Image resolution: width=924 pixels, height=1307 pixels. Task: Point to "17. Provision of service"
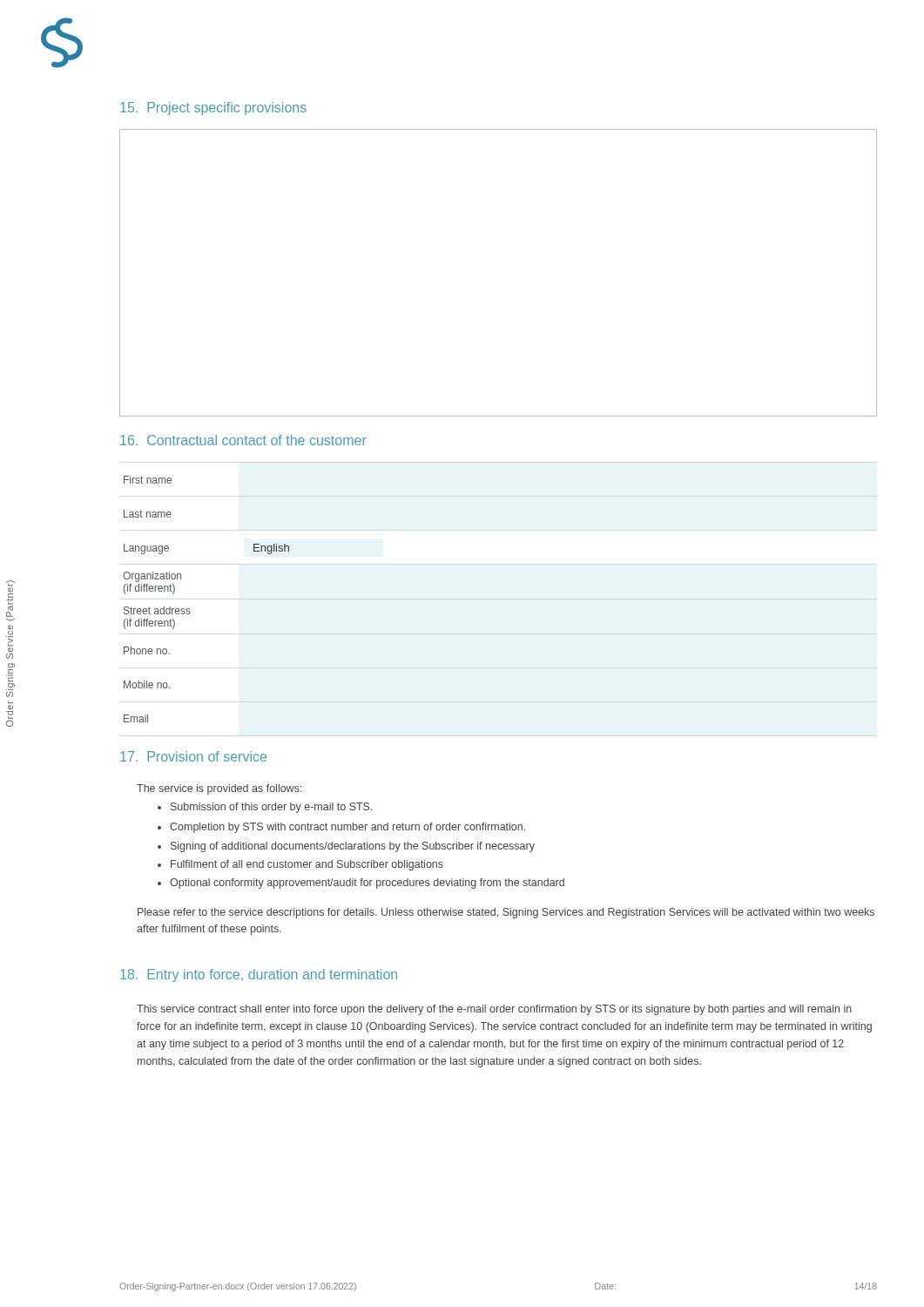click(193, 757)
